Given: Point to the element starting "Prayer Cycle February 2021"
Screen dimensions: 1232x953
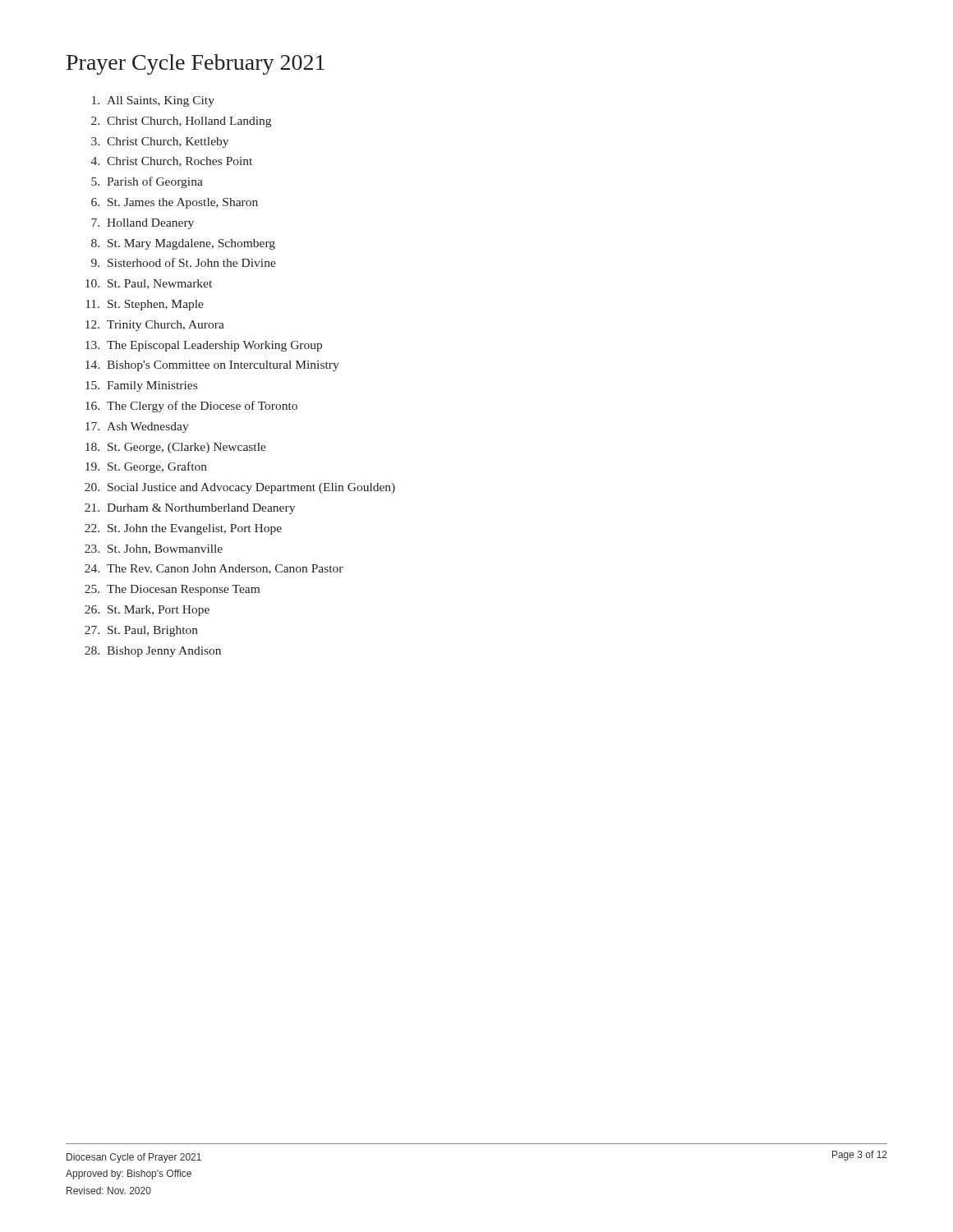Looking at the screenshot, I should pos(196,62).
